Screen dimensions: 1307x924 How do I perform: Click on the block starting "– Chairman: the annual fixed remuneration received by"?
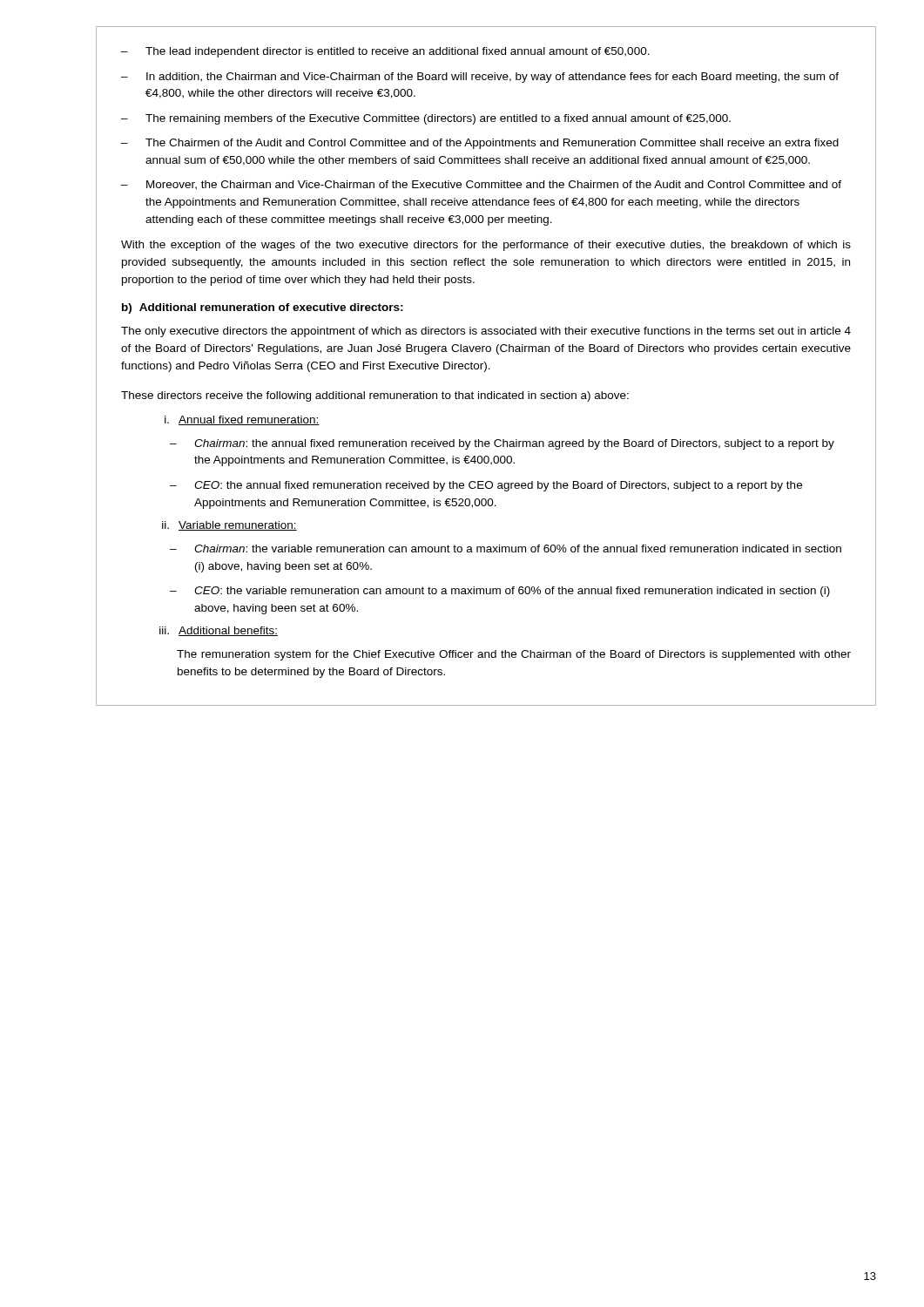coord(510,452)
